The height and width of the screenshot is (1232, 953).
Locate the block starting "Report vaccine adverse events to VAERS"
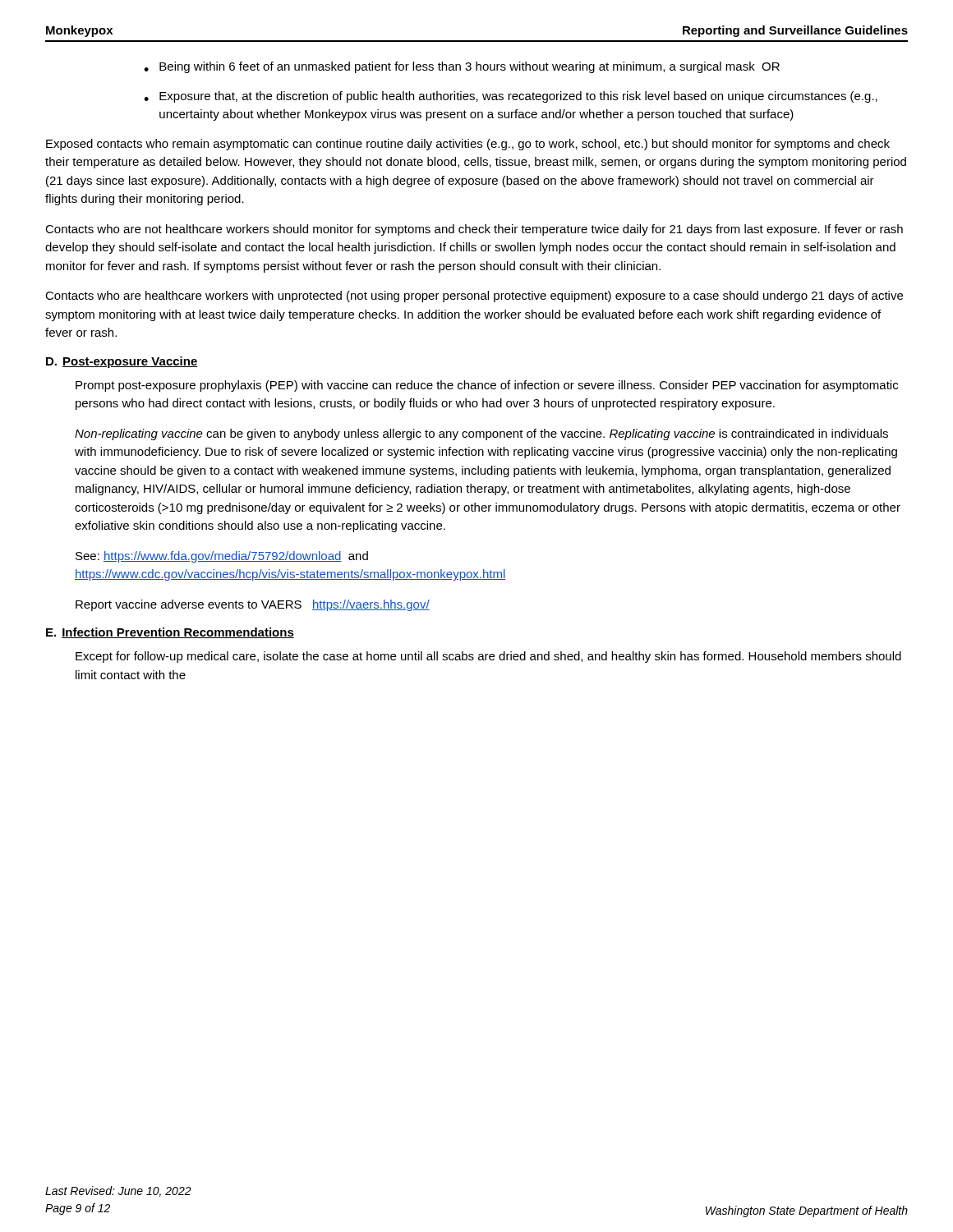pos(252,604)
